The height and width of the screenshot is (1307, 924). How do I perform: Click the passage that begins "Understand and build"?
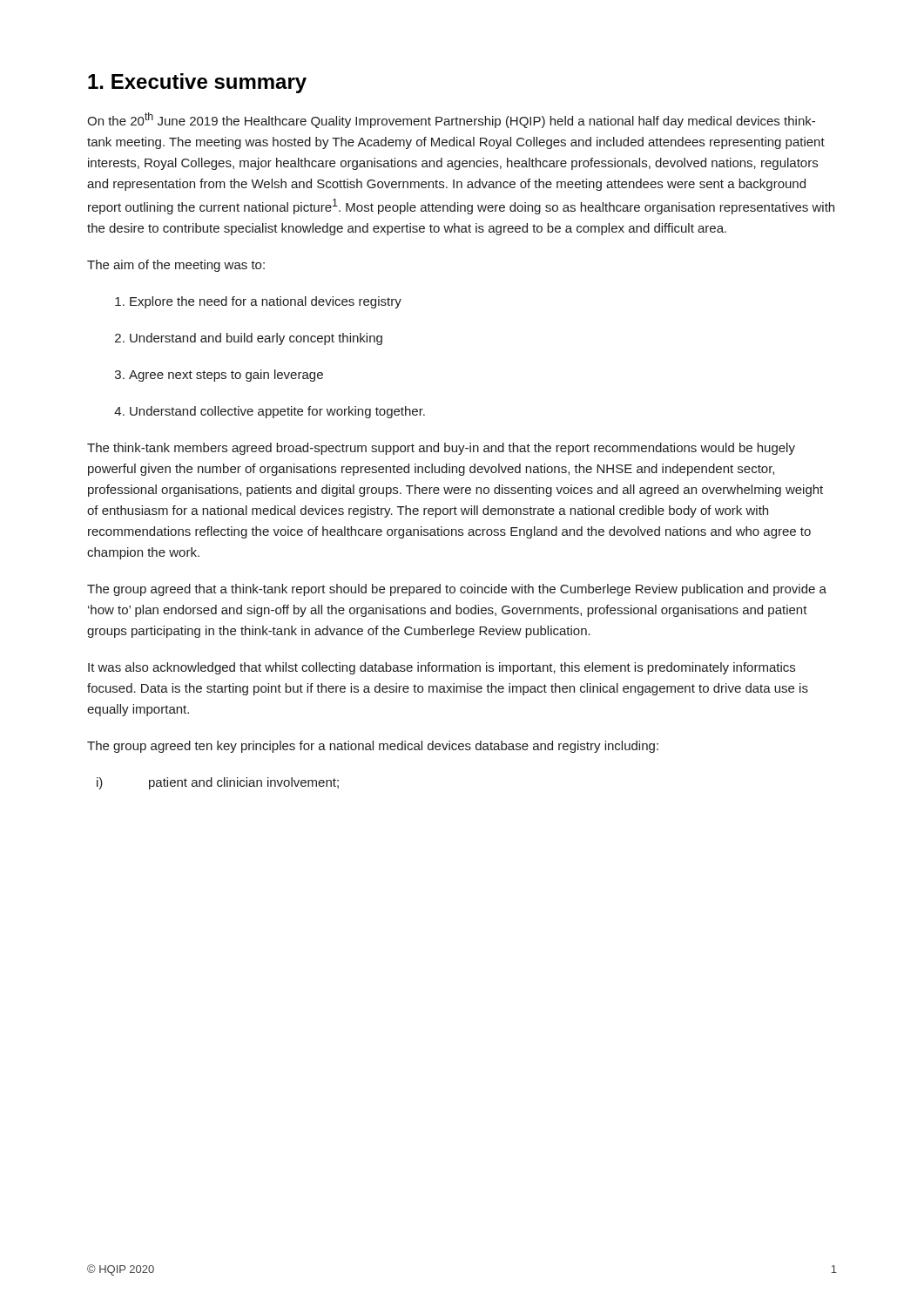[x=249, y=339]
